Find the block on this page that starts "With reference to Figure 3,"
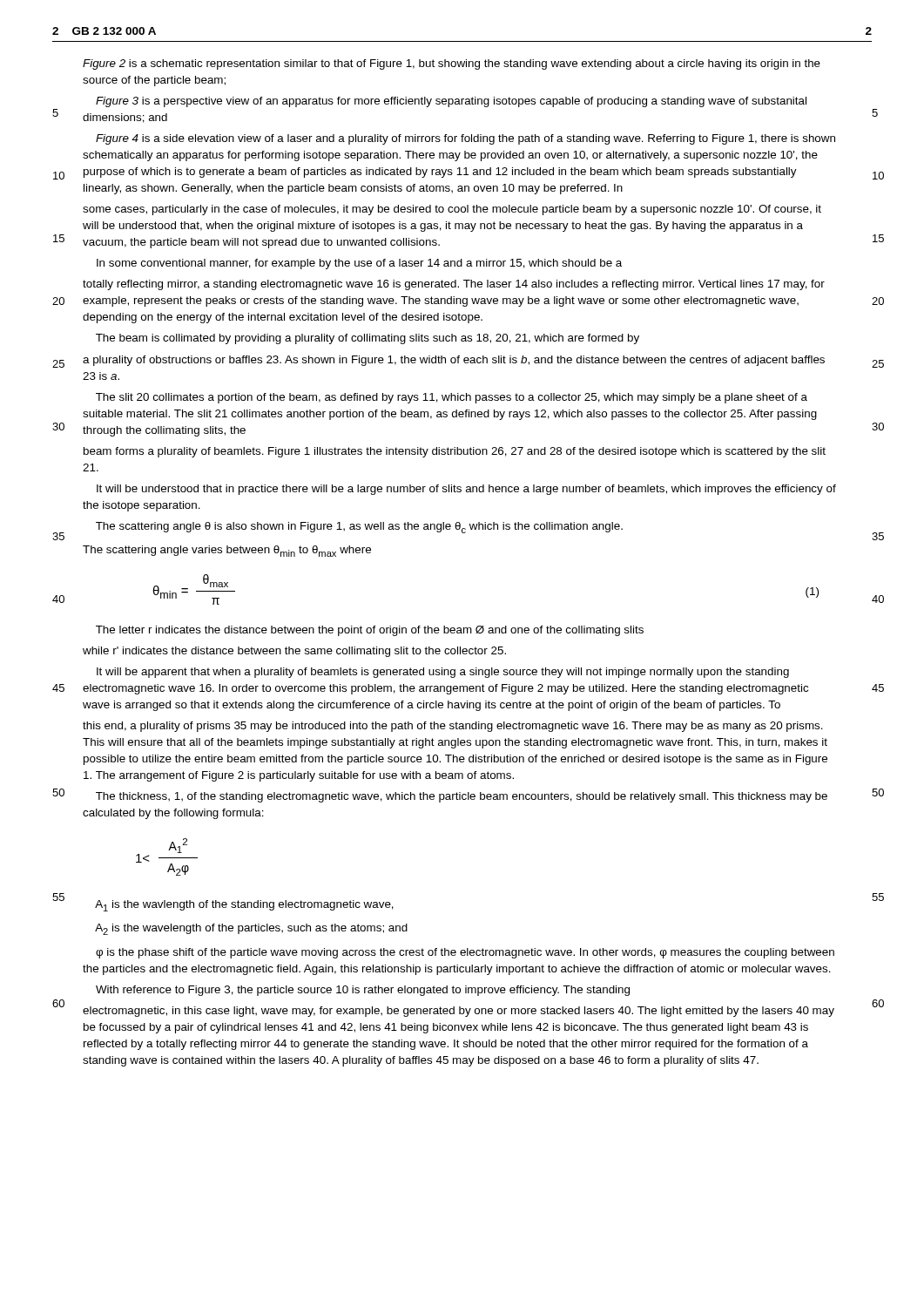This screenshot has height=1307, width=924. click(x=357, y=989)
